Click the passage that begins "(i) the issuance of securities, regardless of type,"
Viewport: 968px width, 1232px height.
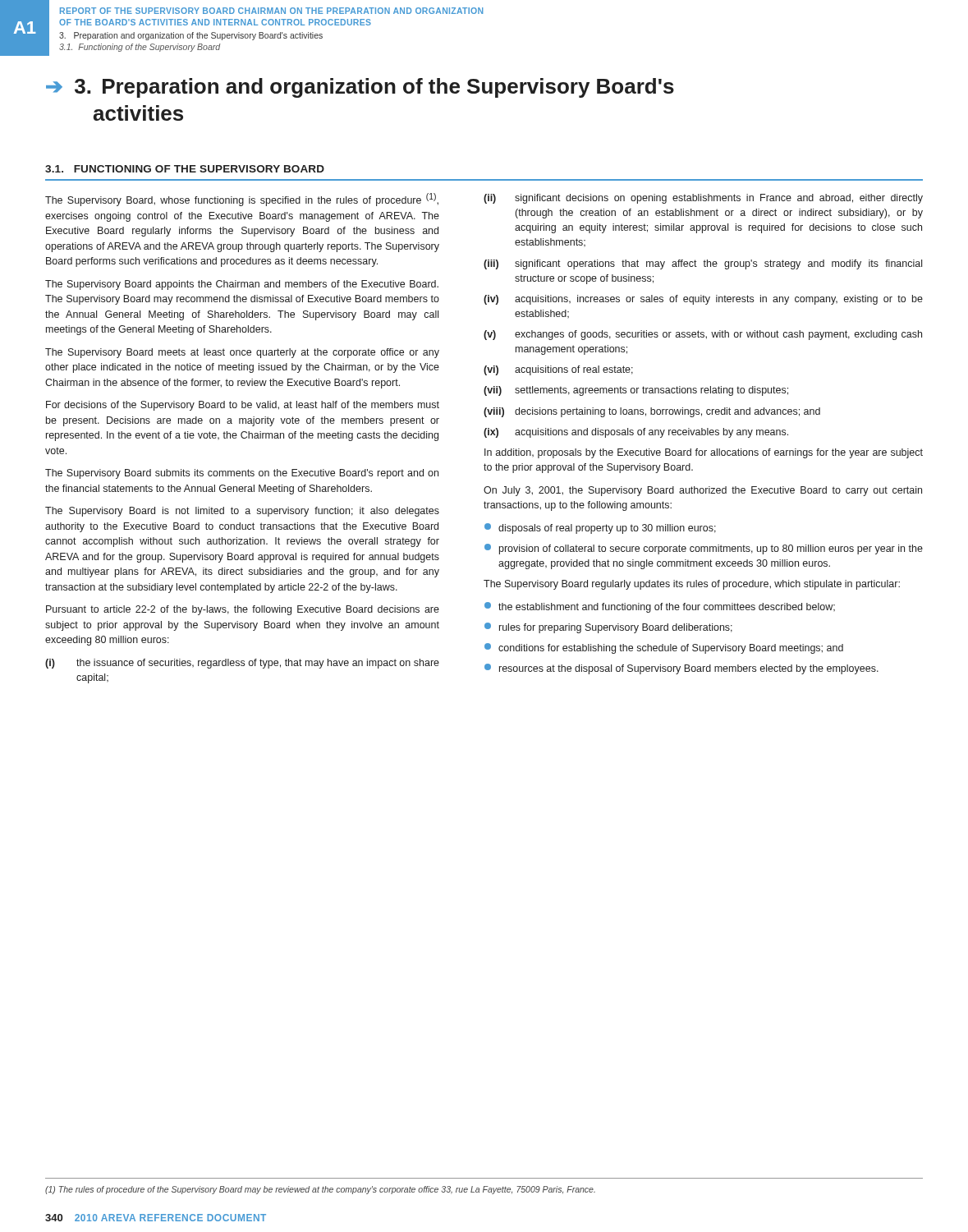242,670
